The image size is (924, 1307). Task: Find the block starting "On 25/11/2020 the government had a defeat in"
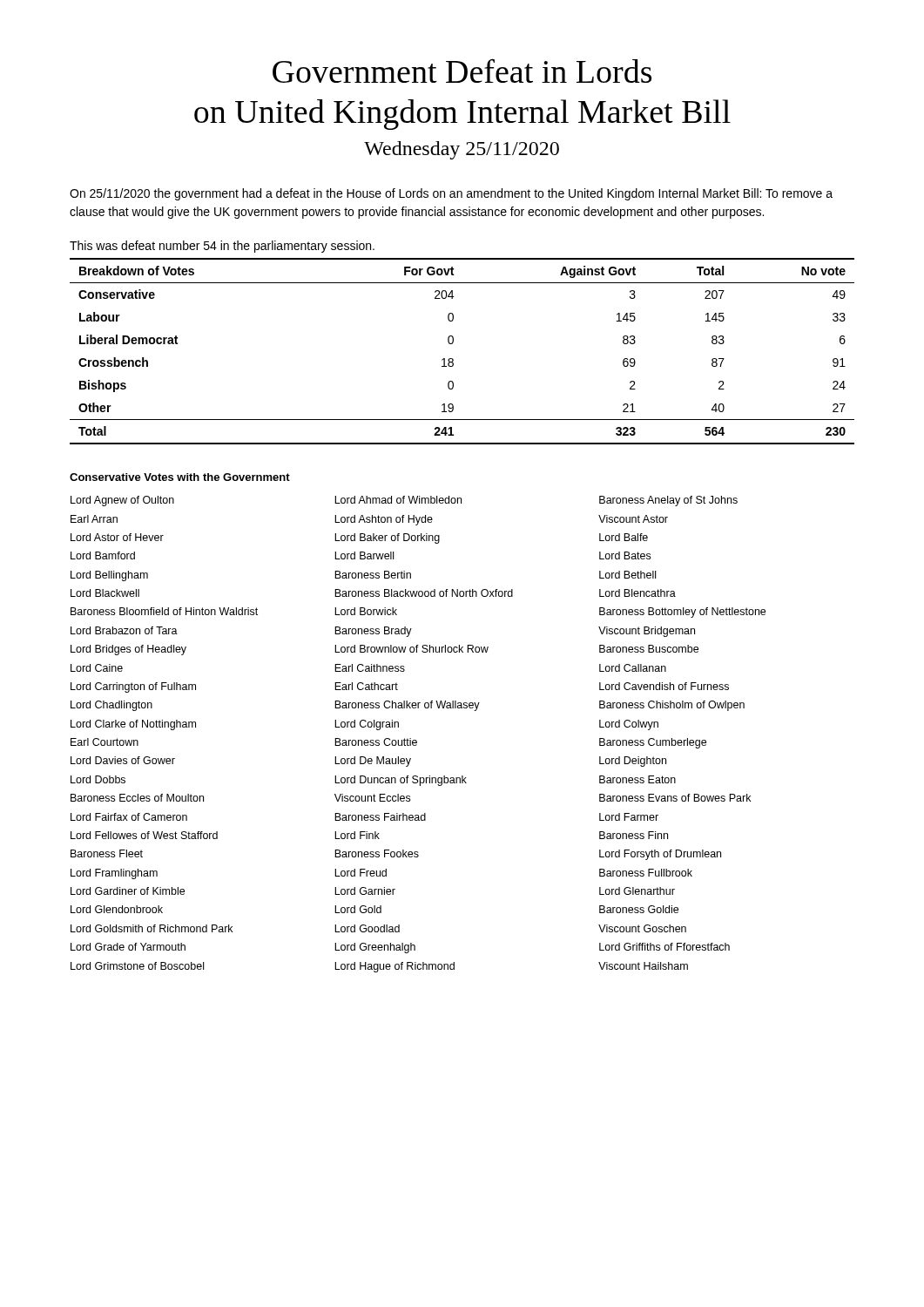pos(451,203)
